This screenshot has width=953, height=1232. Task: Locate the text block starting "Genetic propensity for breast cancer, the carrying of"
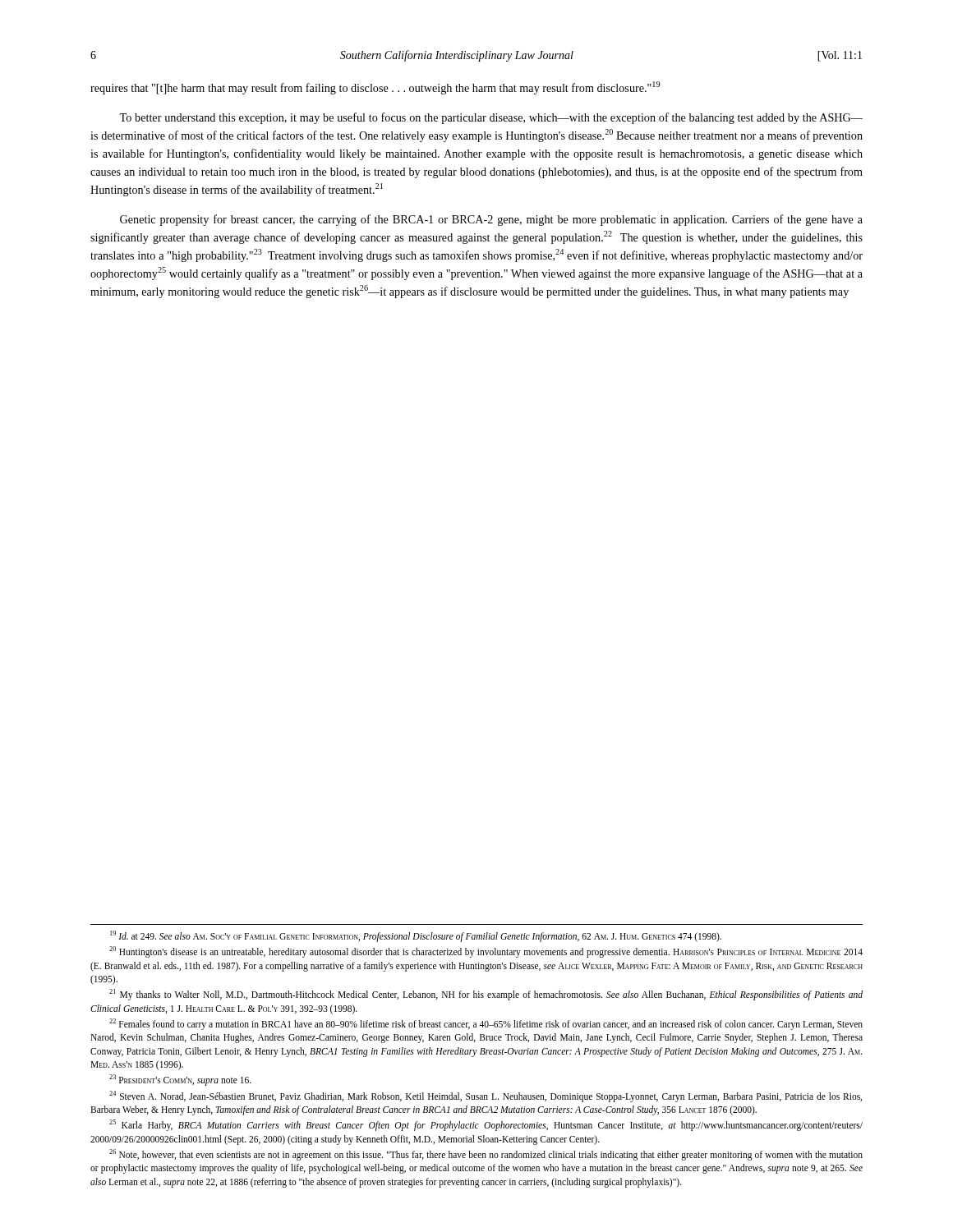point(476,255)
